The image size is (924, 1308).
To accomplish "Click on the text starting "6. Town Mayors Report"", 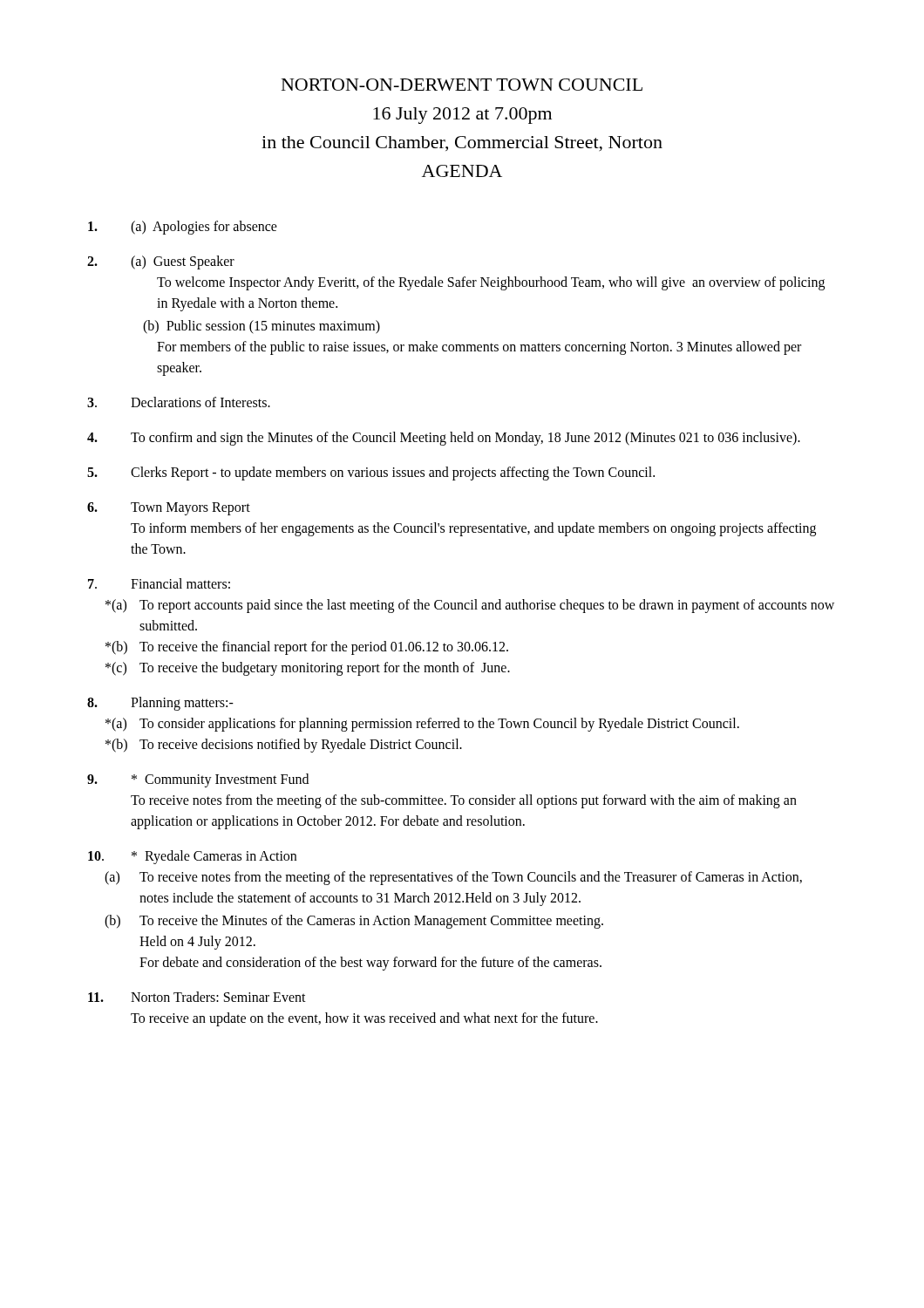I will point(462,528).
